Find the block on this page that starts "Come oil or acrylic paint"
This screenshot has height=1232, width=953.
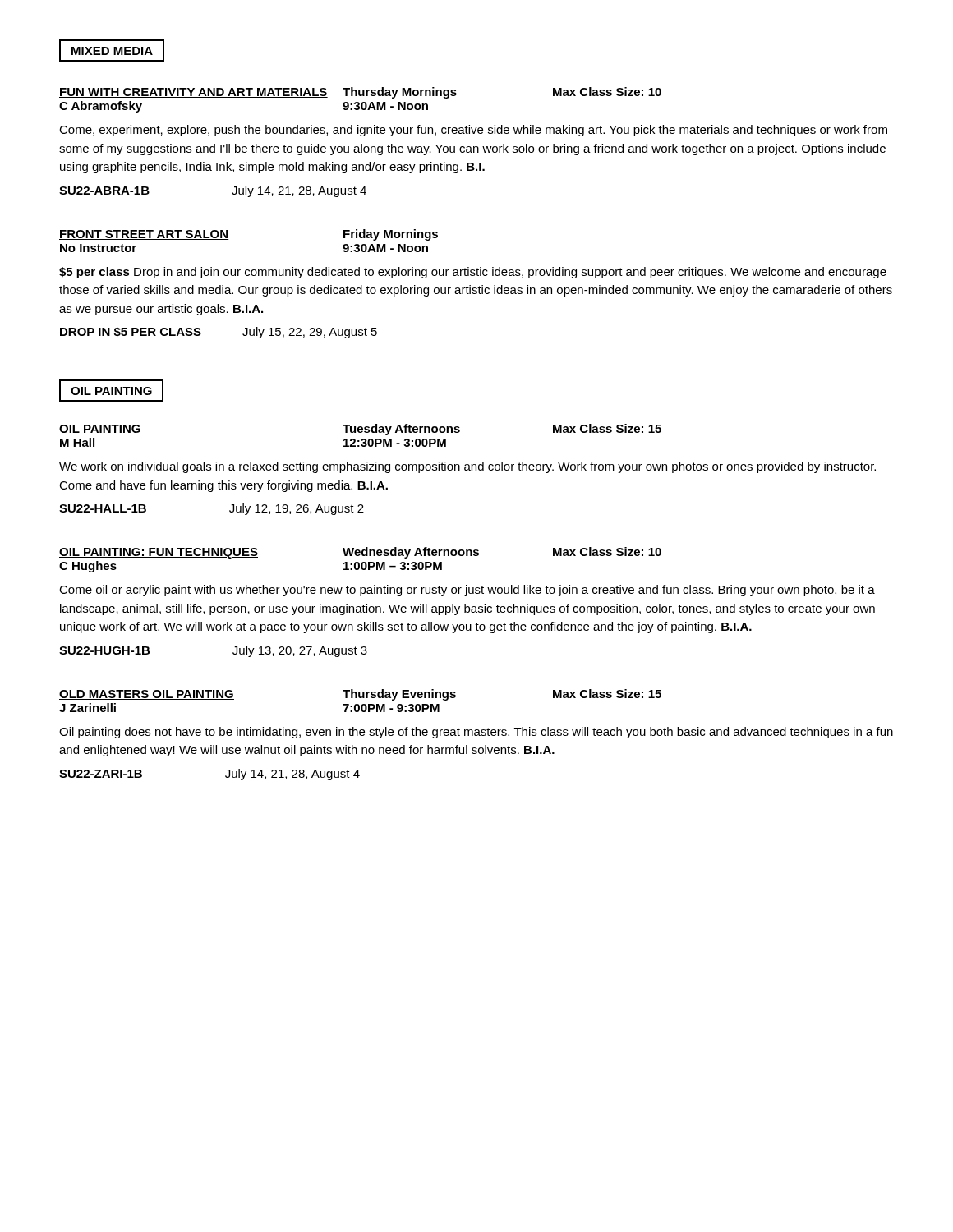click(467, 608)
